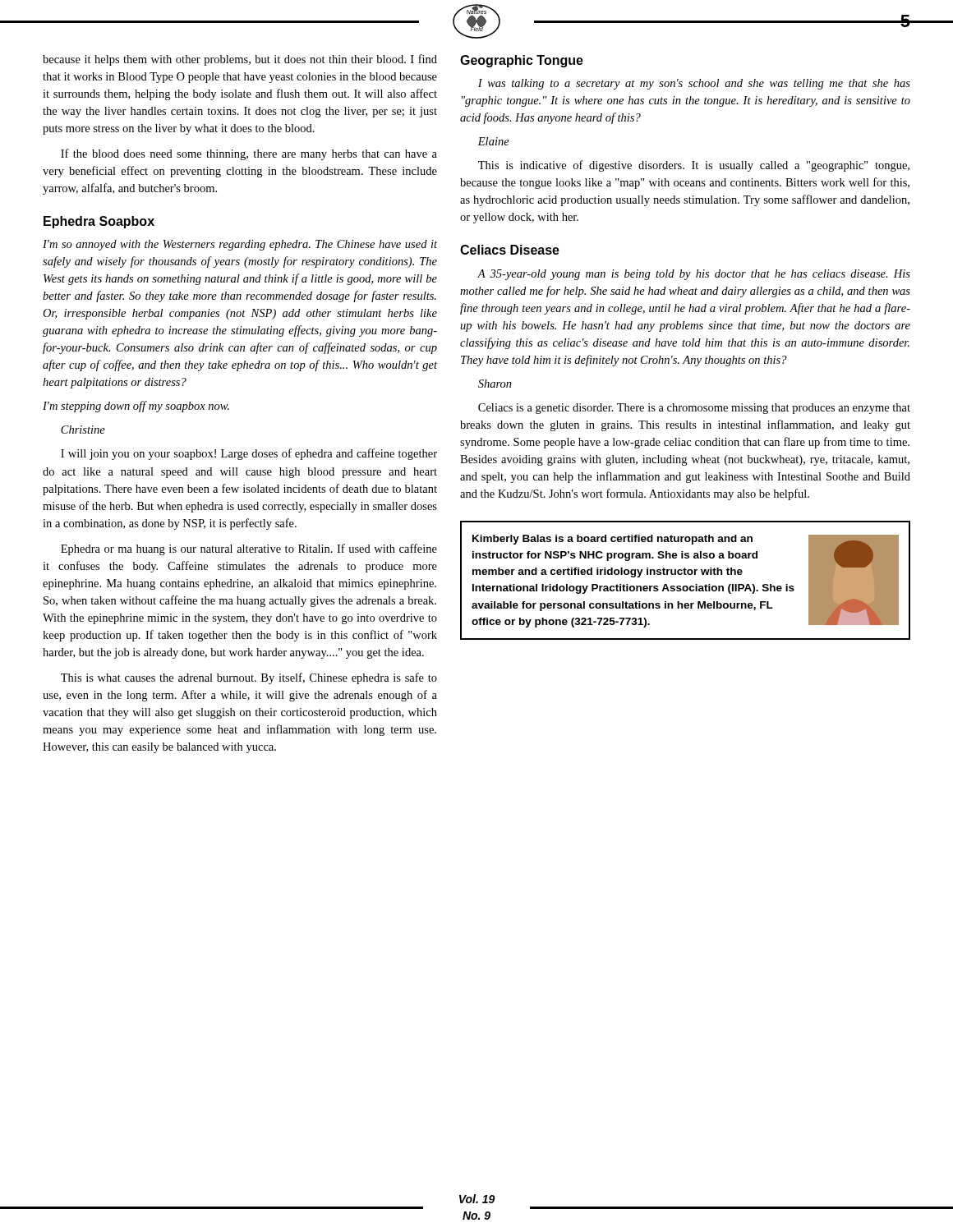The width and height of the screenshot is (953, 1232).
Task: Point to "Celiacs Disease"
Action: (x=510, y=250)
